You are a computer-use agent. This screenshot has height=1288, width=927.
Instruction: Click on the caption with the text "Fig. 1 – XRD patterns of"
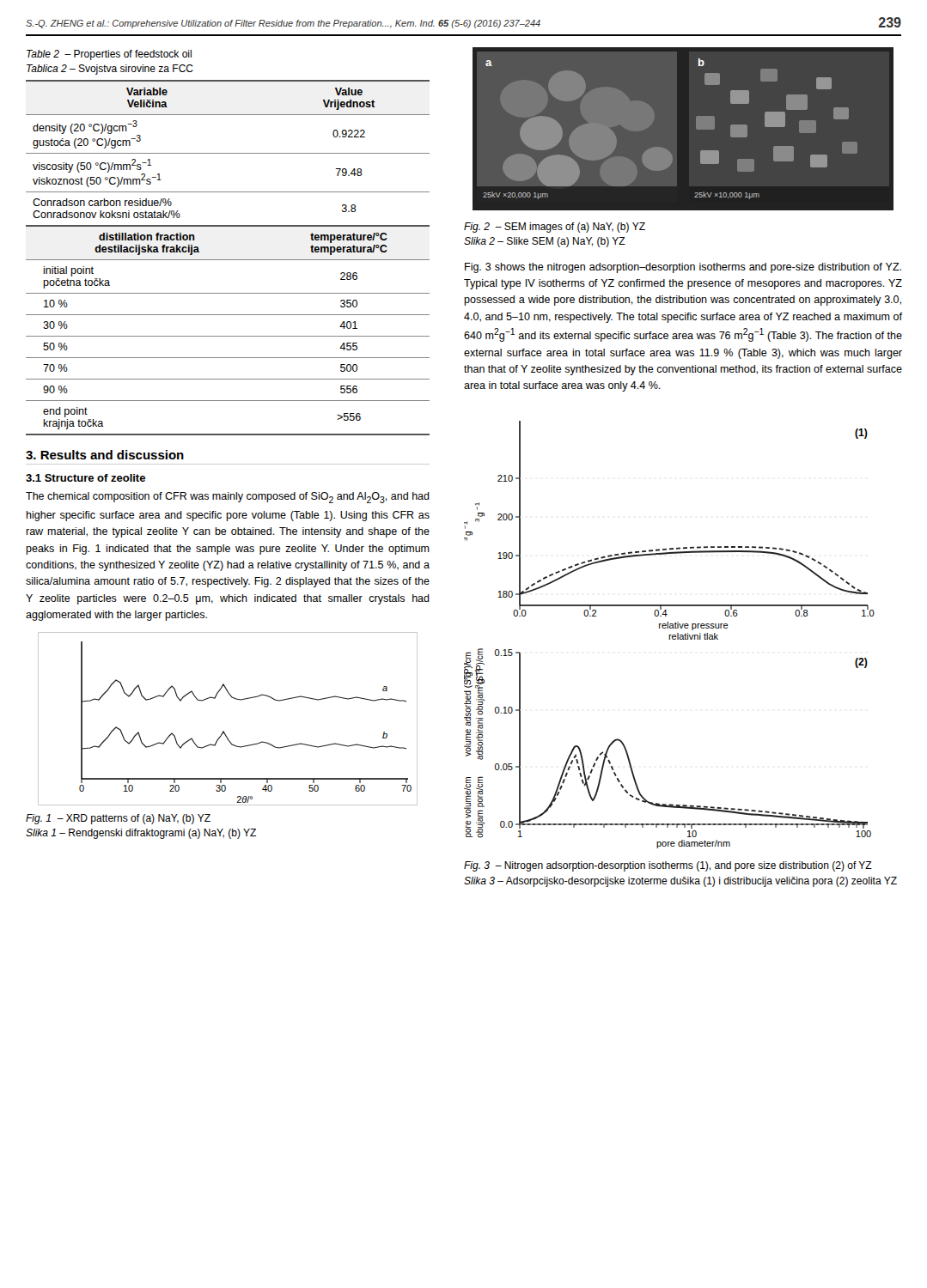click(x=141, y=826)
